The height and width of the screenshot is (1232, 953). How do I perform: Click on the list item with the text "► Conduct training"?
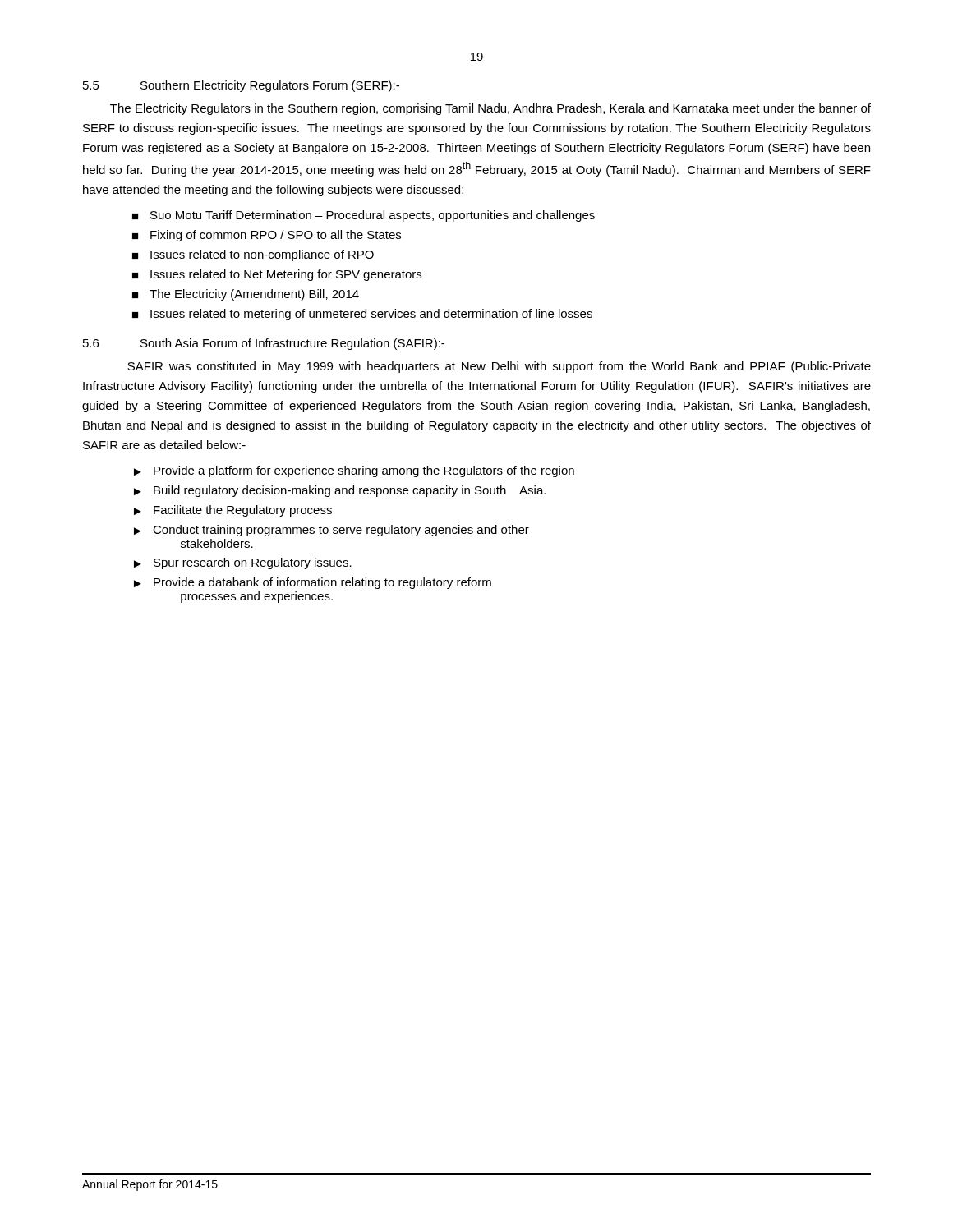(501, 536)
